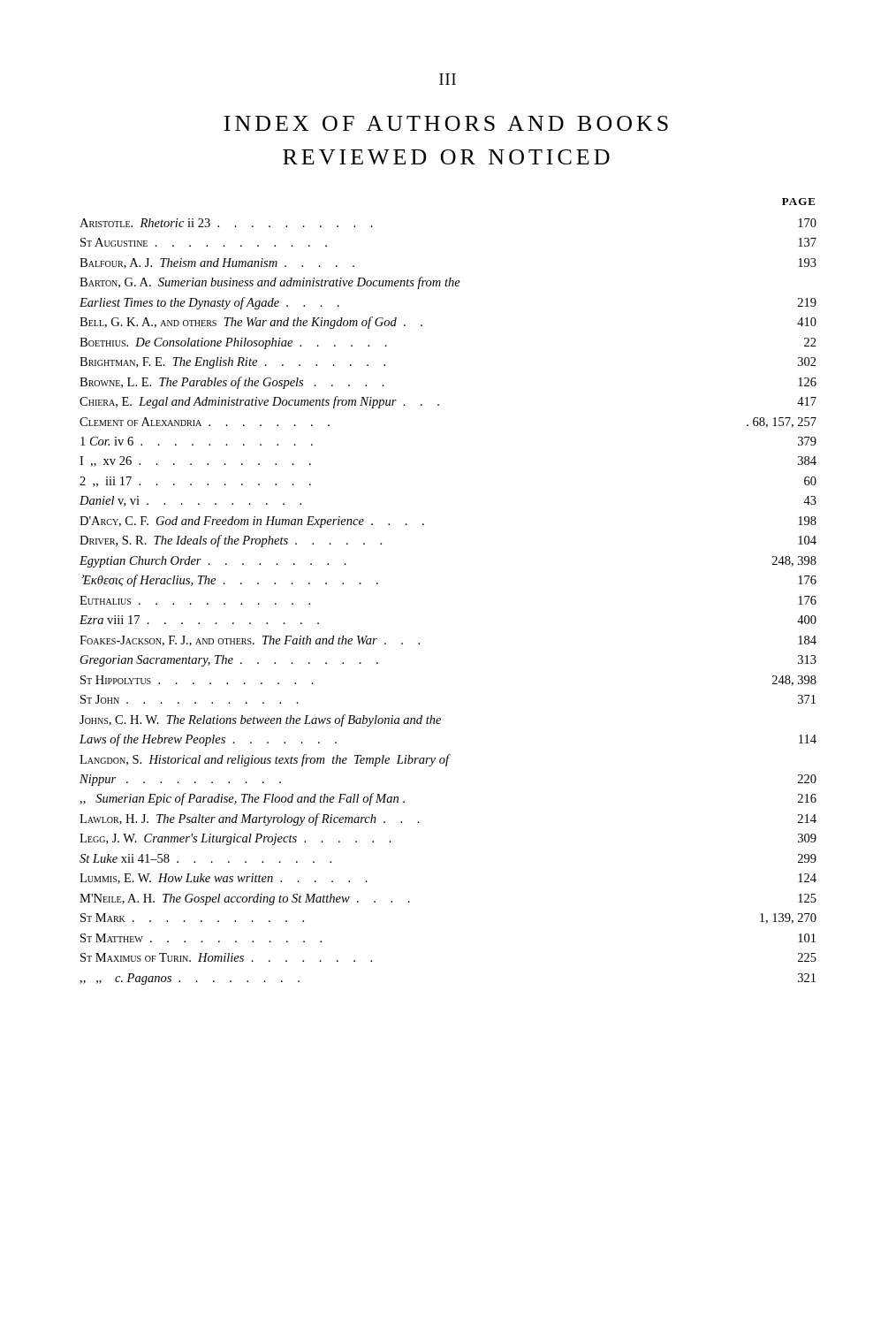Locate the table
The height and width of the screenshot is (1326, 896).
[448, 590]
